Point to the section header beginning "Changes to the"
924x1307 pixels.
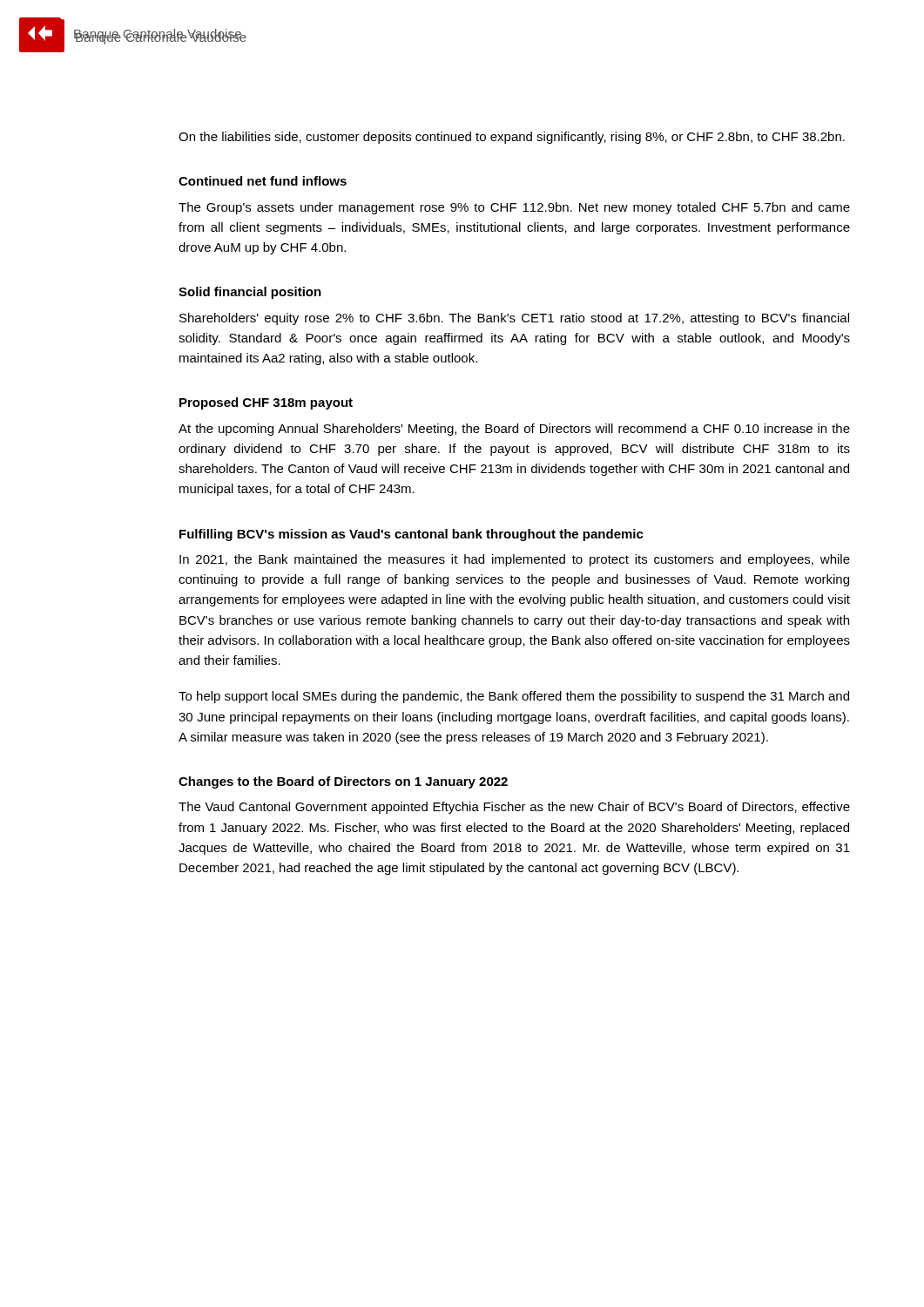tap(343, 781)
